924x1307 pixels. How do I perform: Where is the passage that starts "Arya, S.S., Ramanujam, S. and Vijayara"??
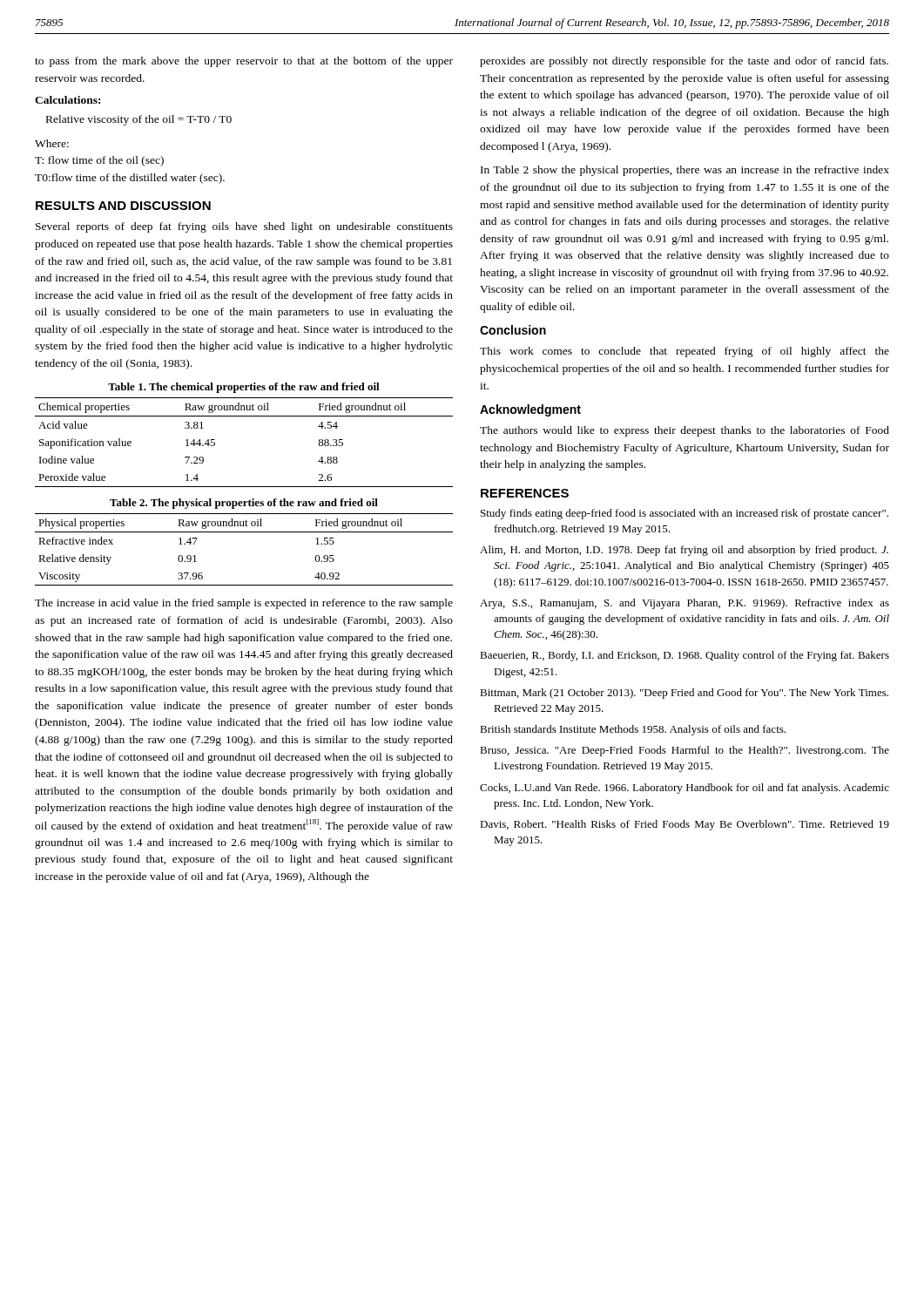tap(684, 618)
